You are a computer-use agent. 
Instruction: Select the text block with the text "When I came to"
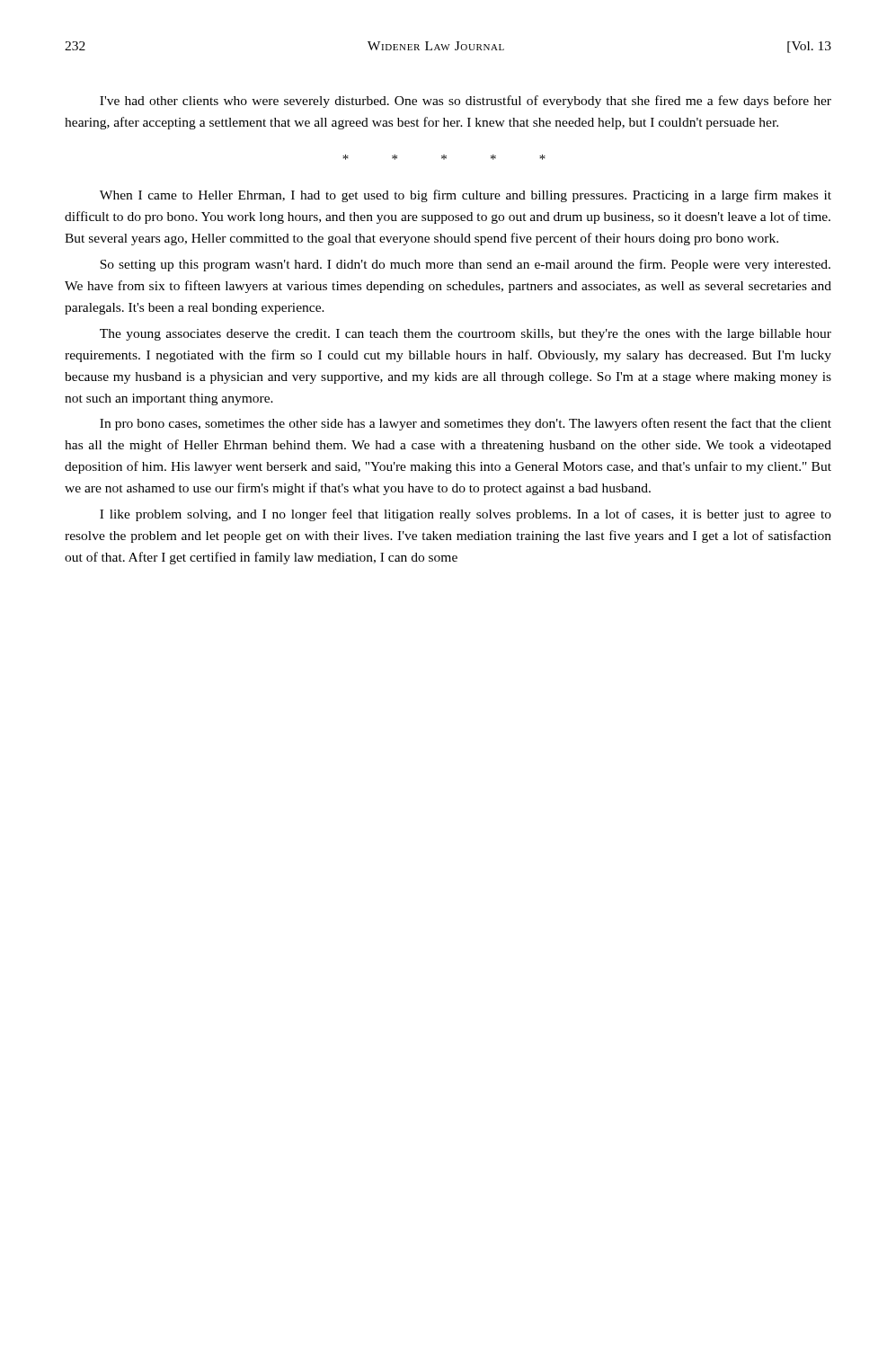coord(448,216)
